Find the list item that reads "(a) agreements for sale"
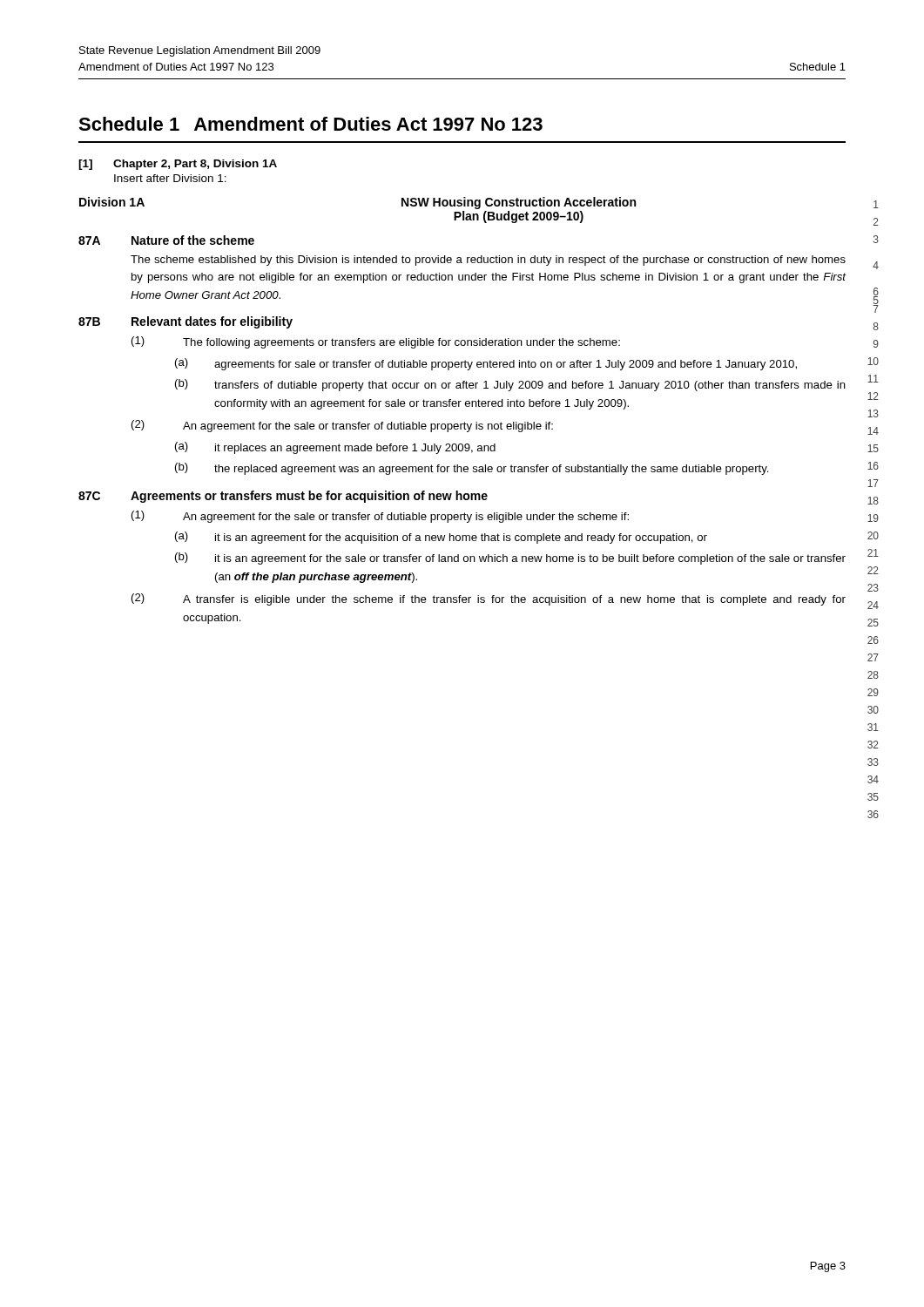The image size is (924, 1307). click(x=462, y=364)
